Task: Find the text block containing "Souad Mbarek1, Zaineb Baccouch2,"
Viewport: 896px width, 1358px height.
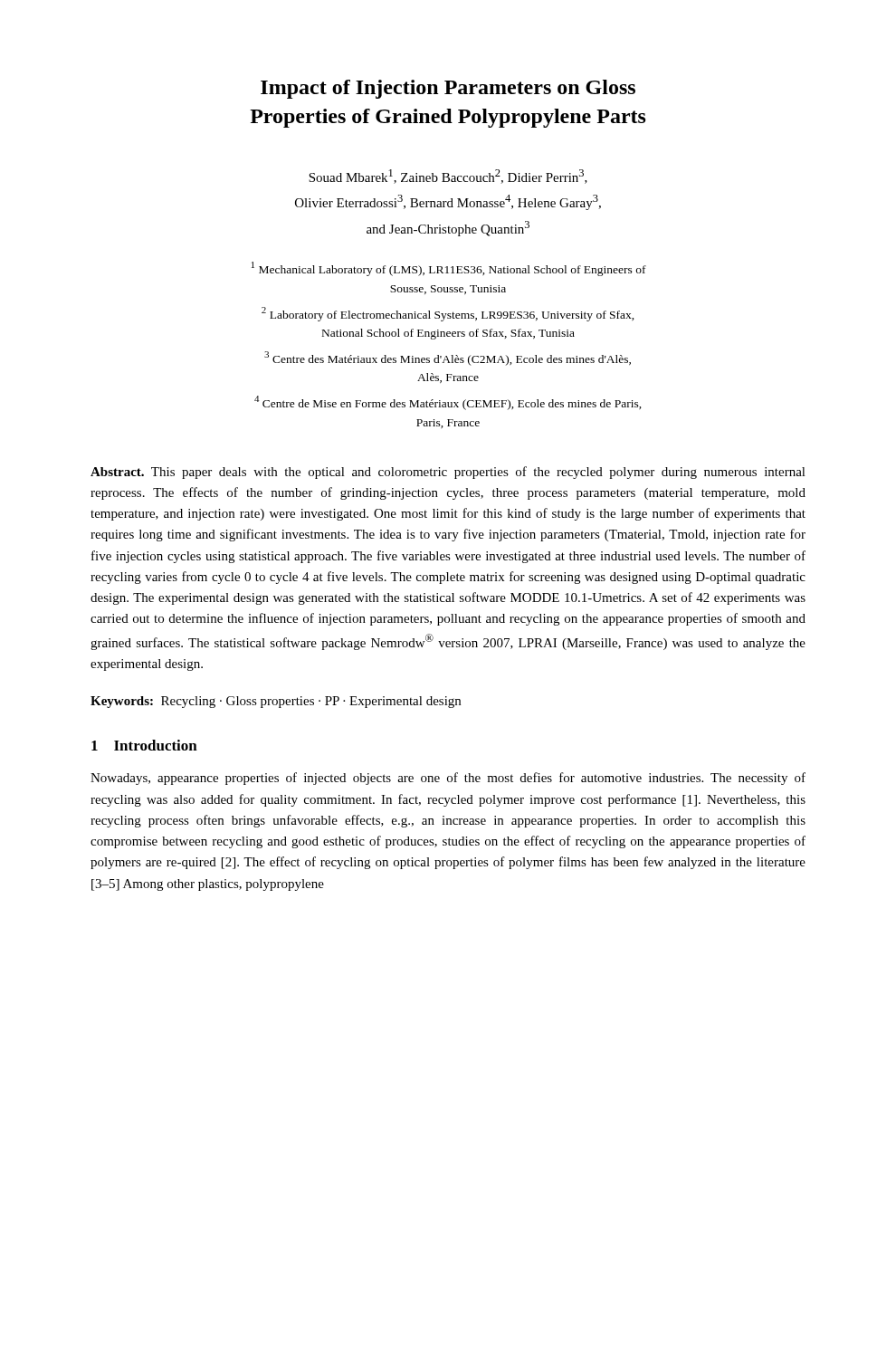Action: 448,201
